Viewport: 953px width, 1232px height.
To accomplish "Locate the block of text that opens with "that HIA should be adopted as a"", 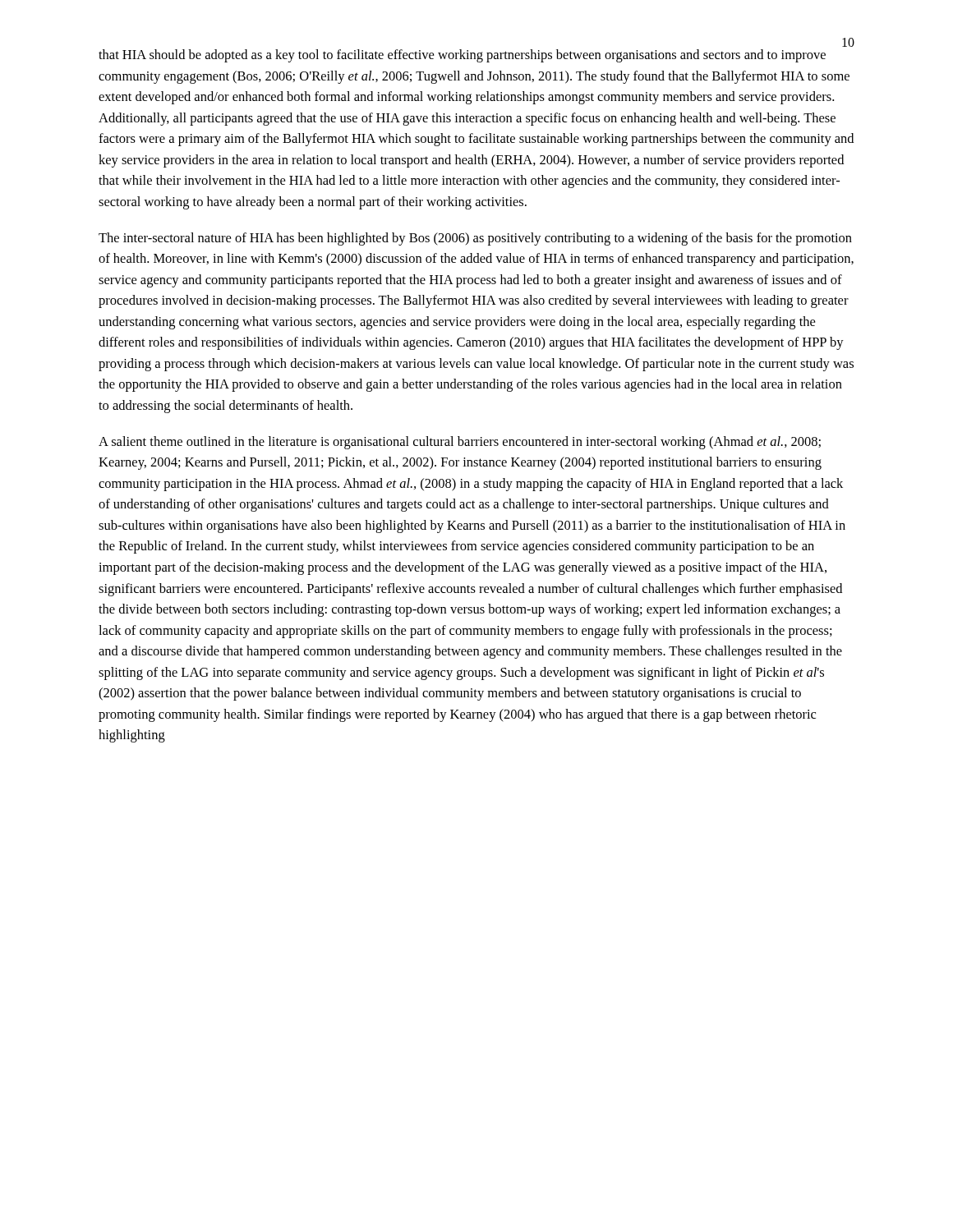I will (x=476, y=128).
